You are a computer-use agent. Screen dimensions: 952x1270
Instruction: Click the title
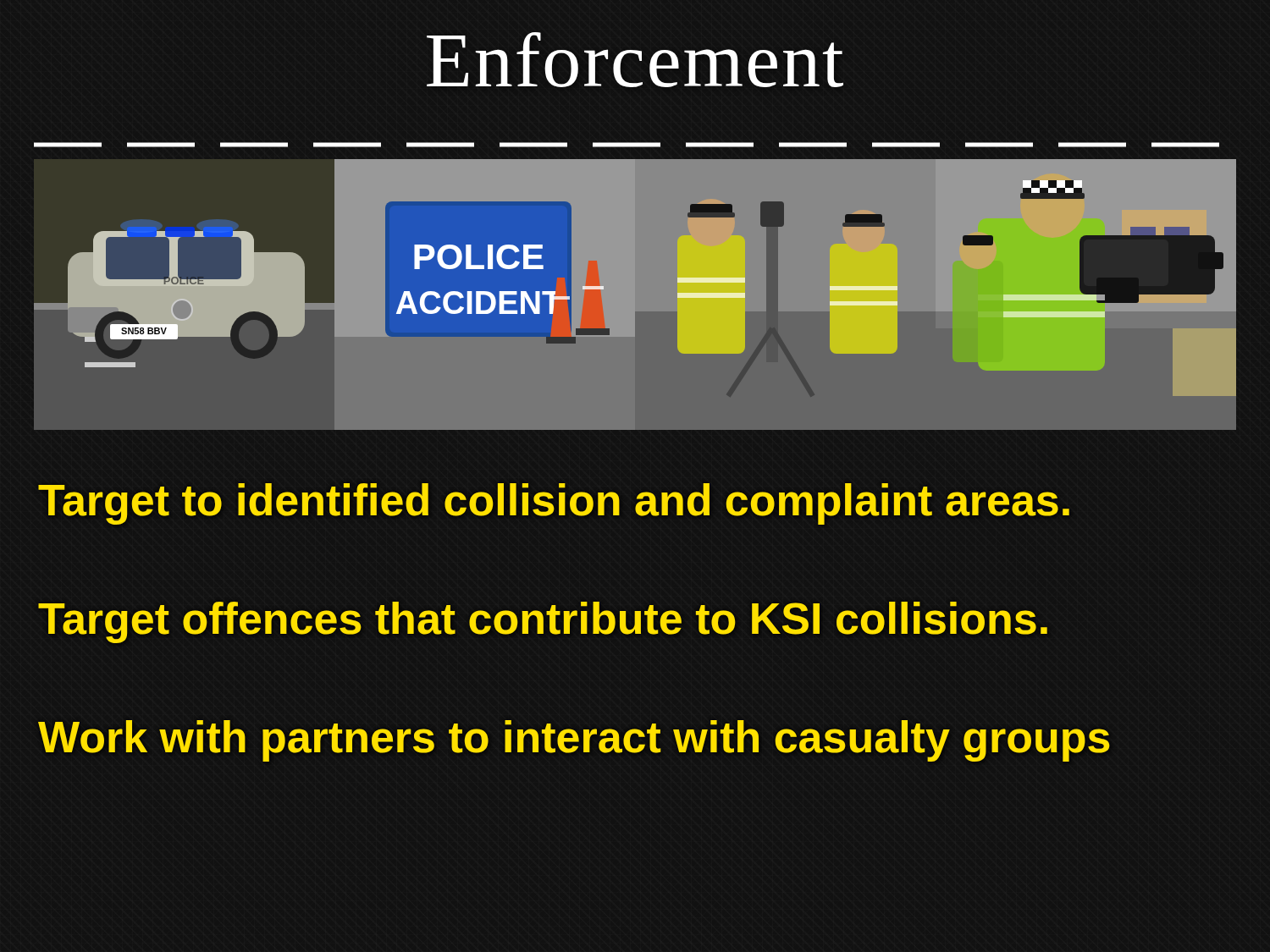pos(635,60)
